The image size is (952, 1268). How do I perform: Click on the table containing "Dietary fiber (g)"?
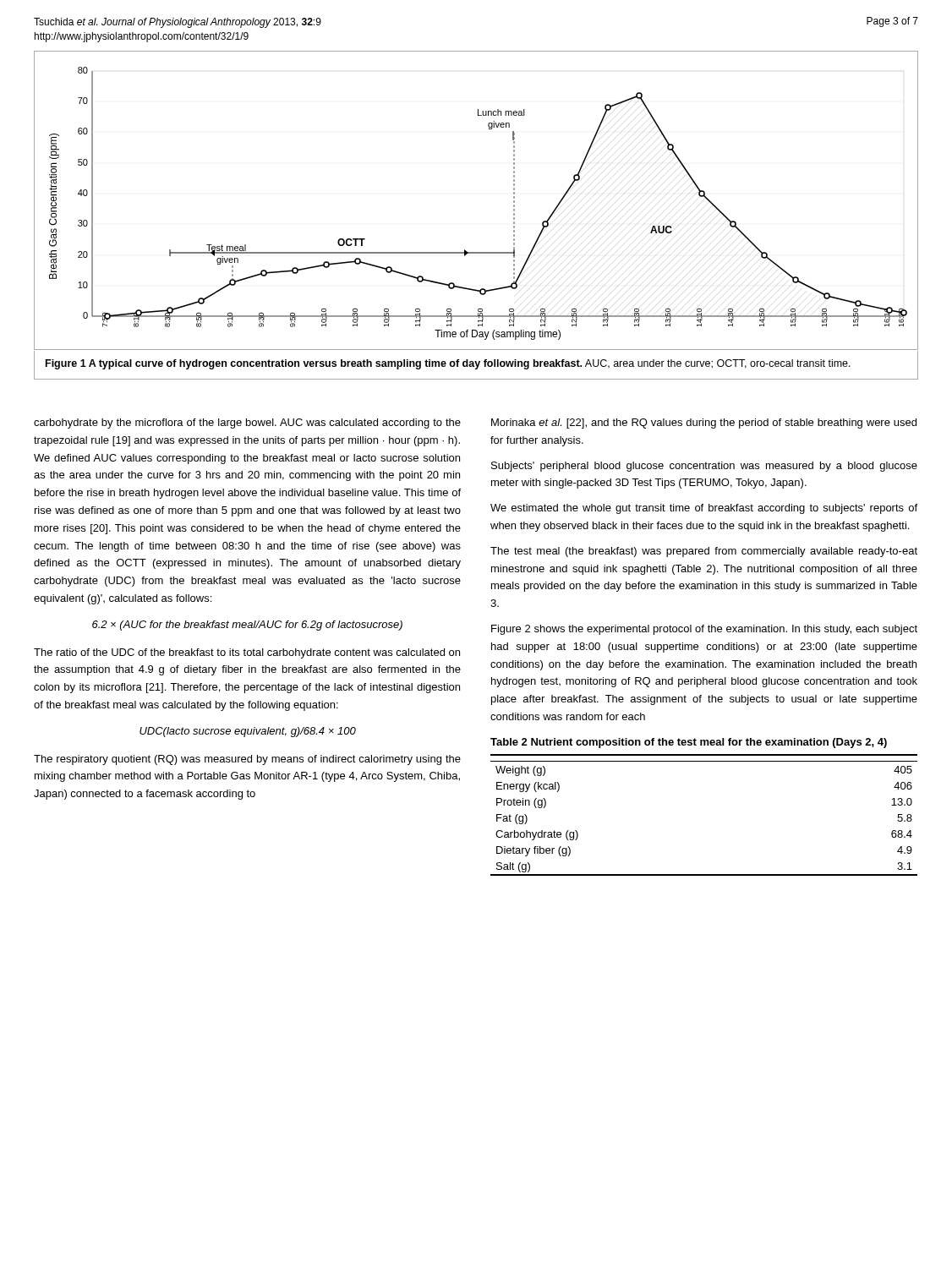pos(704,815)
